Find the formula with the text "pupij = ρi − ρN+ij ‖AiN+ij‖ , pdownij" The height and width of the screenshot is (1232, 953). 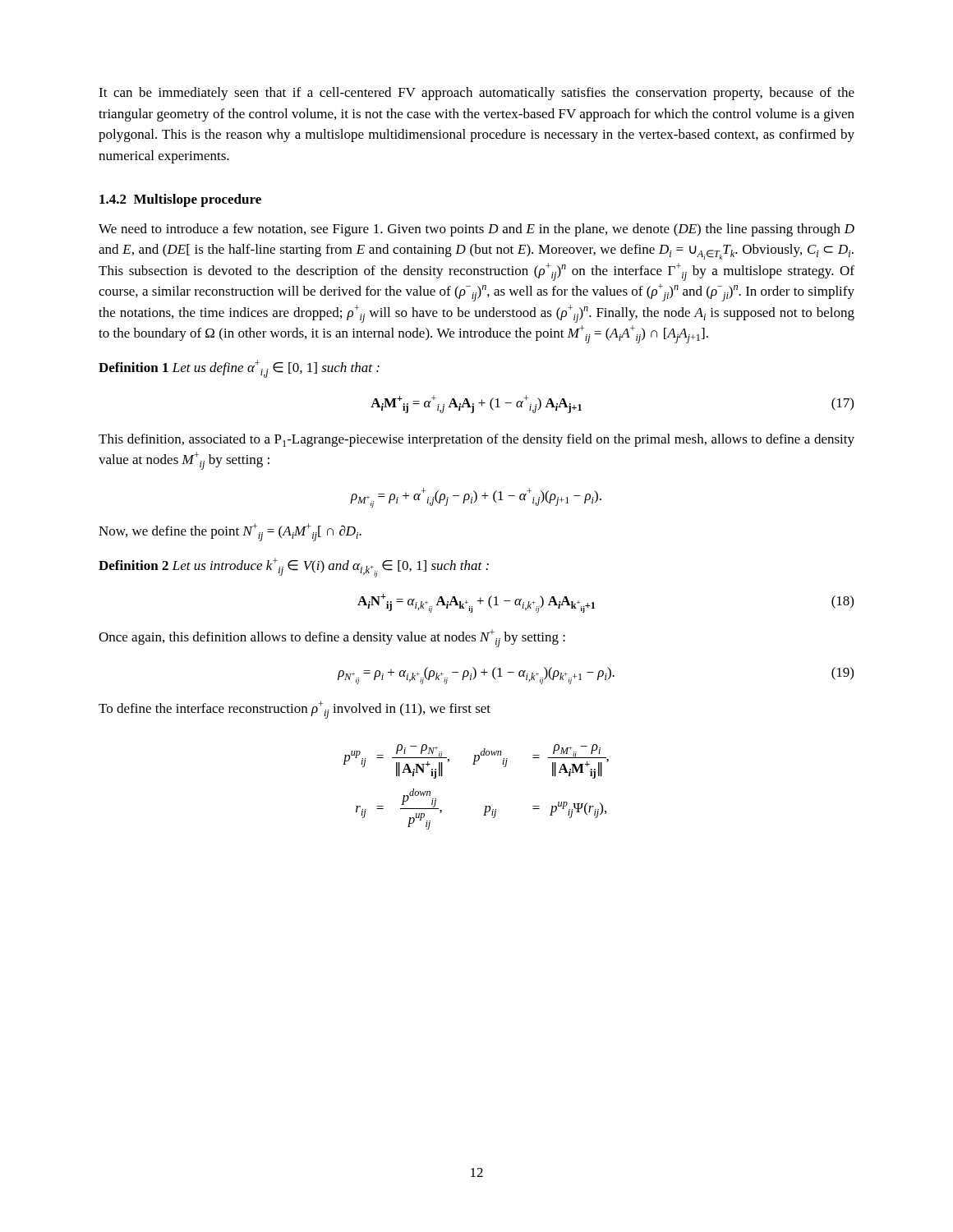[476, 783]
